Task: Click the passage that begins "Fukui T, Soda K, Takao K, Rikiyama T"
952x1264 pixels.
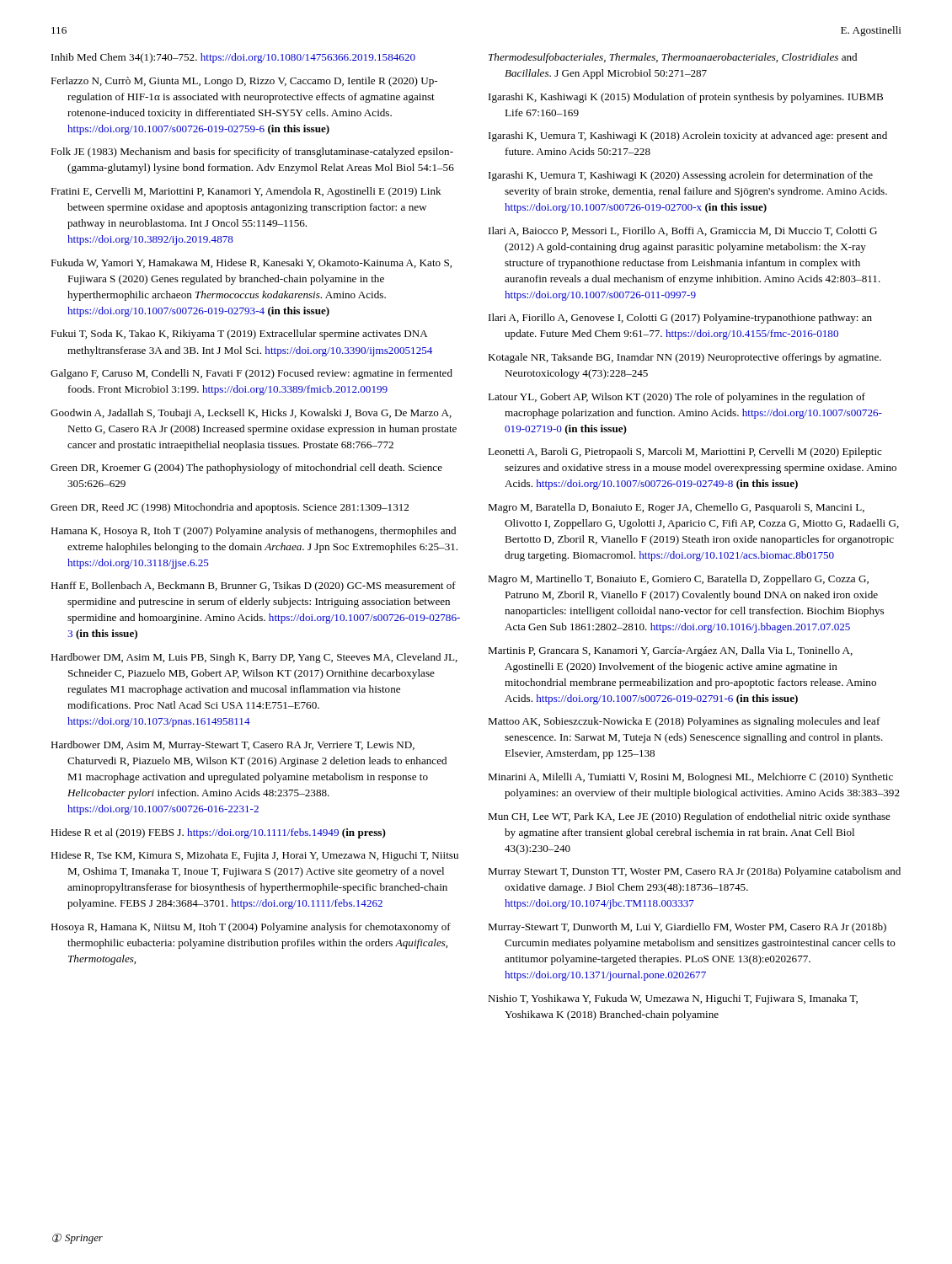Action: [x=242, y=342]
